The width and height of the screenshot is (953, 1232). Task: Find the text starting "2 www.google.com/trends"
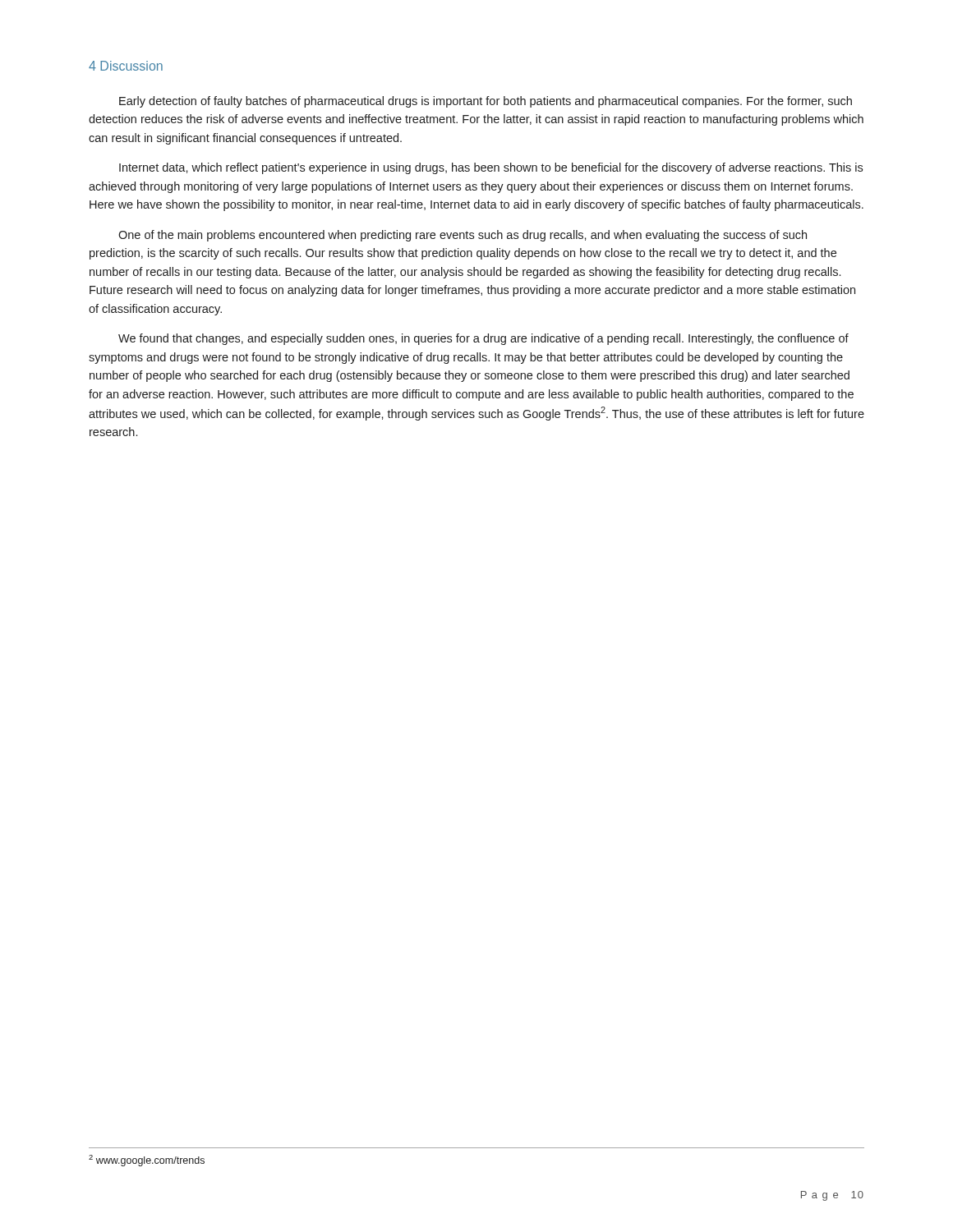tap(147, 1160)
